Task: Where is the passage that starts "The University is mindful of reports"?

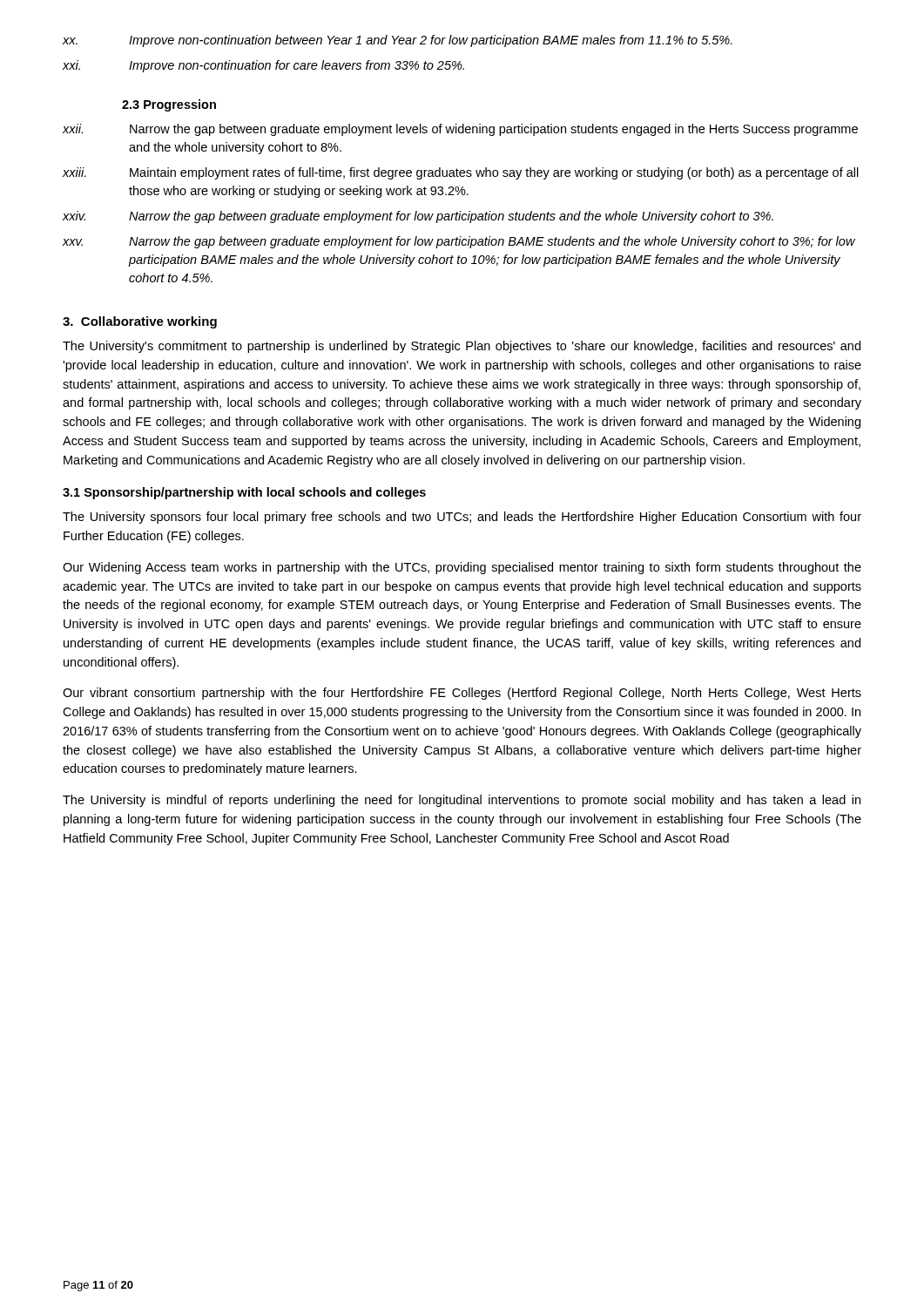Action: [462, 819]
